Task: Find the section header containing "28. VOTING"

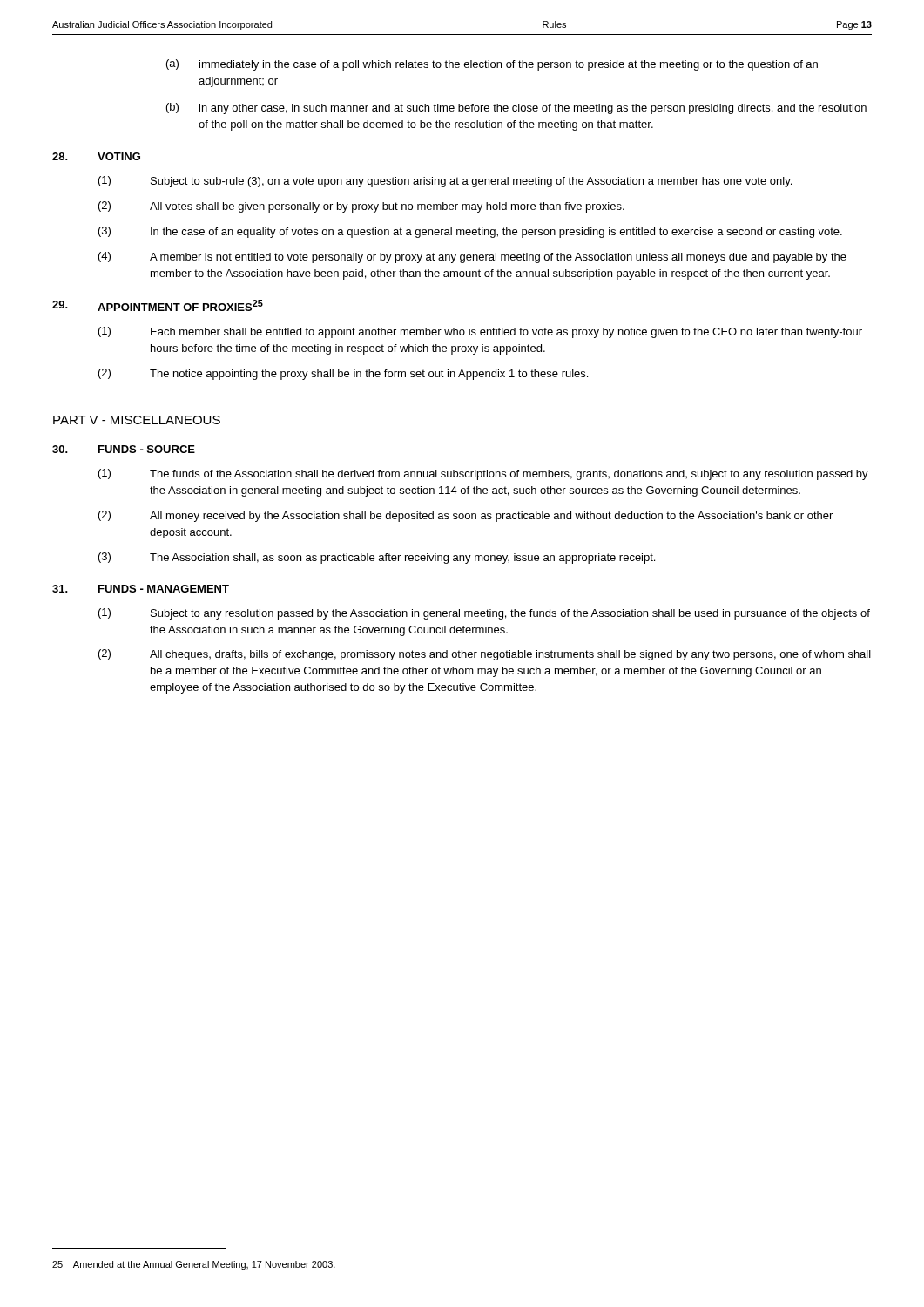Action: pyautogui.click(x=97, y=157)
